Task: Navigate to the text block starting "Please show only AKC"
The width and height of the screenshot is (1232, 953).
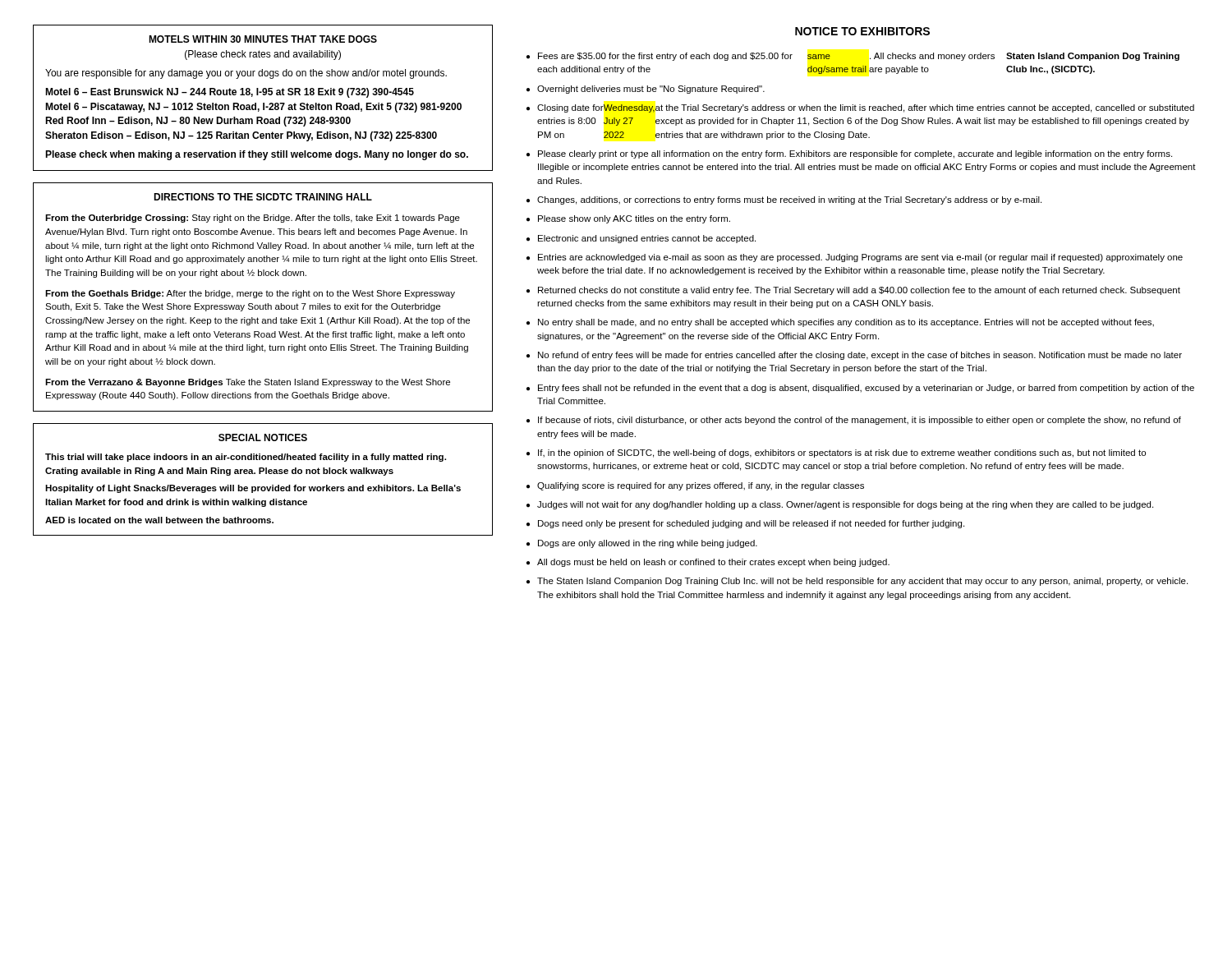Action: click(x=634, y=219)
